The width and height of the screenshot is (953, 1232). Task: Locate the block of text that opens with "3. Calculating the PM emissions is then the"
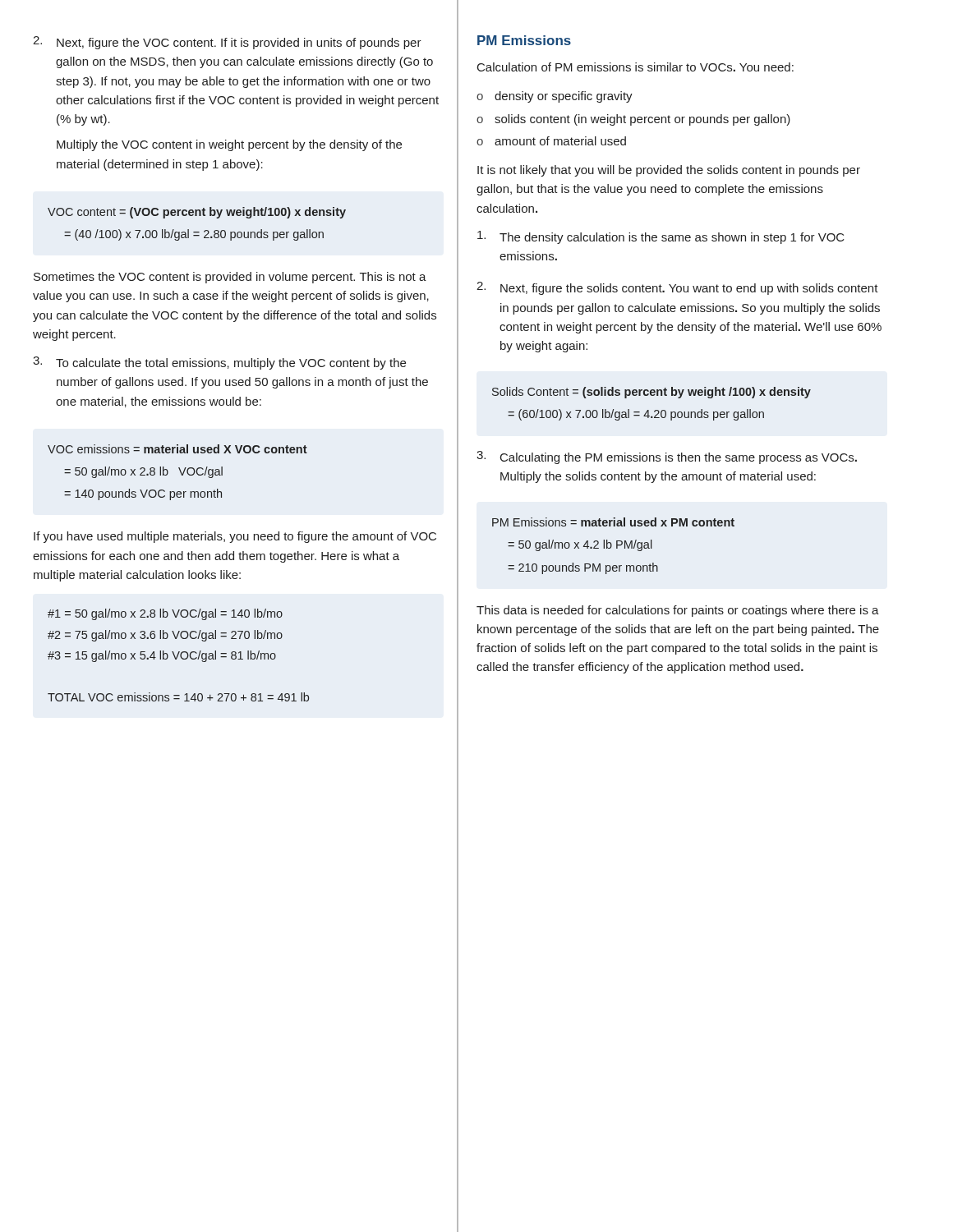click(x=682, y=469)
